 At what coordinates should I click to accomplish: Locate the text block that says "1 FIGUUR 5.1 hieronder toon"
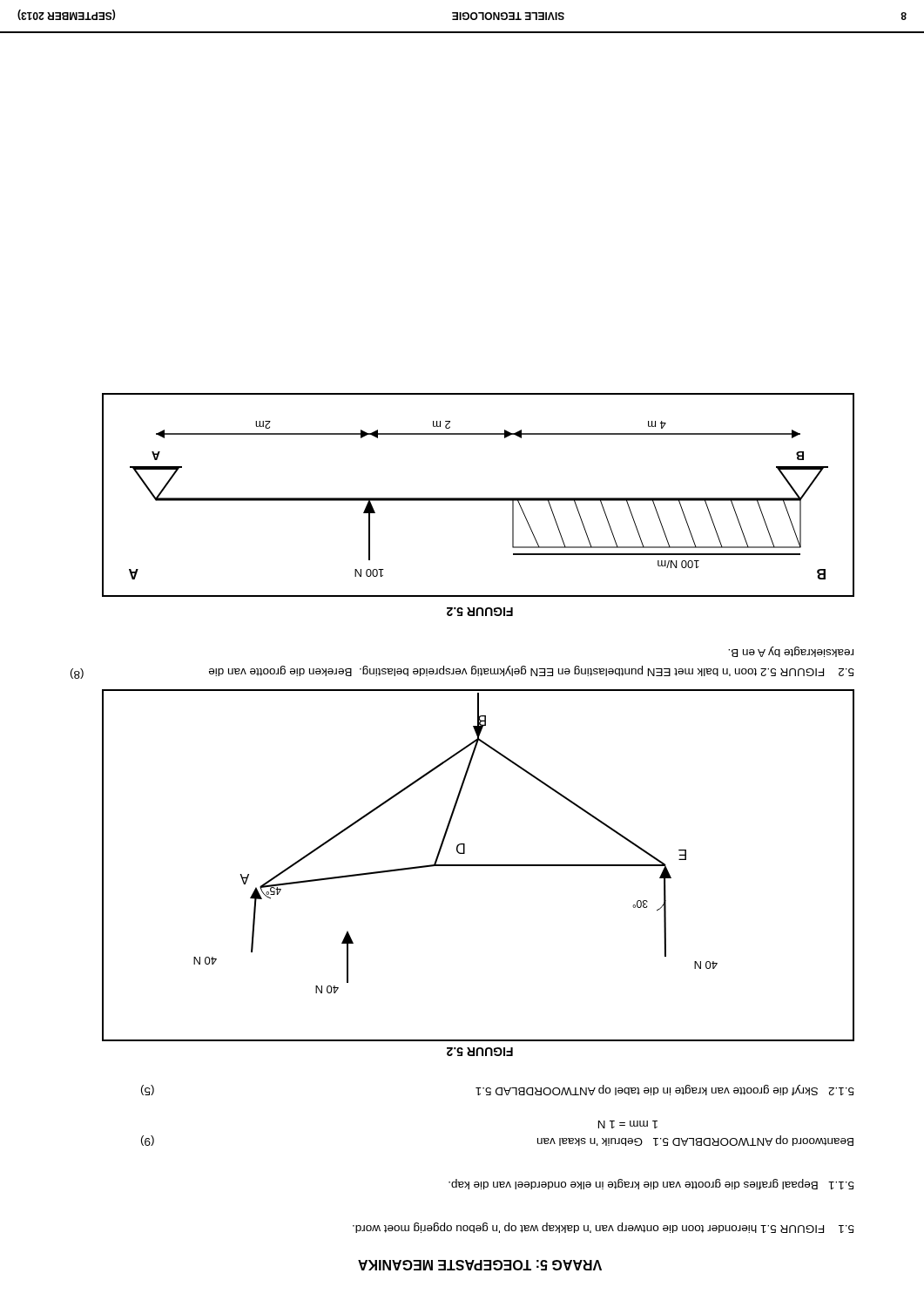point(603,1229)
